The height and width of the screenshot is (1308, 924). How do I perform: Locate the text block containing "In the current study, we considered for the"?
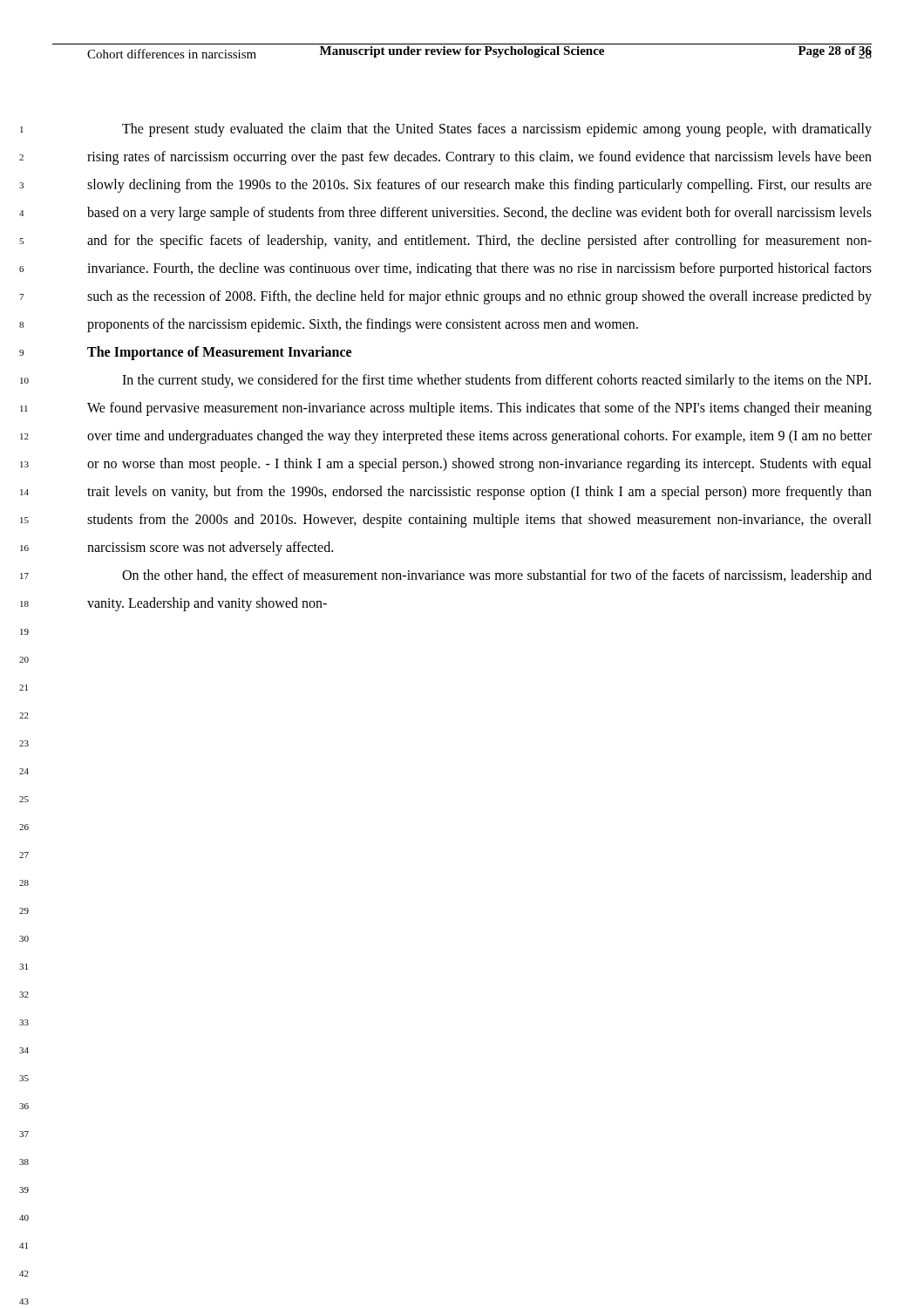(x=479, y=463)
